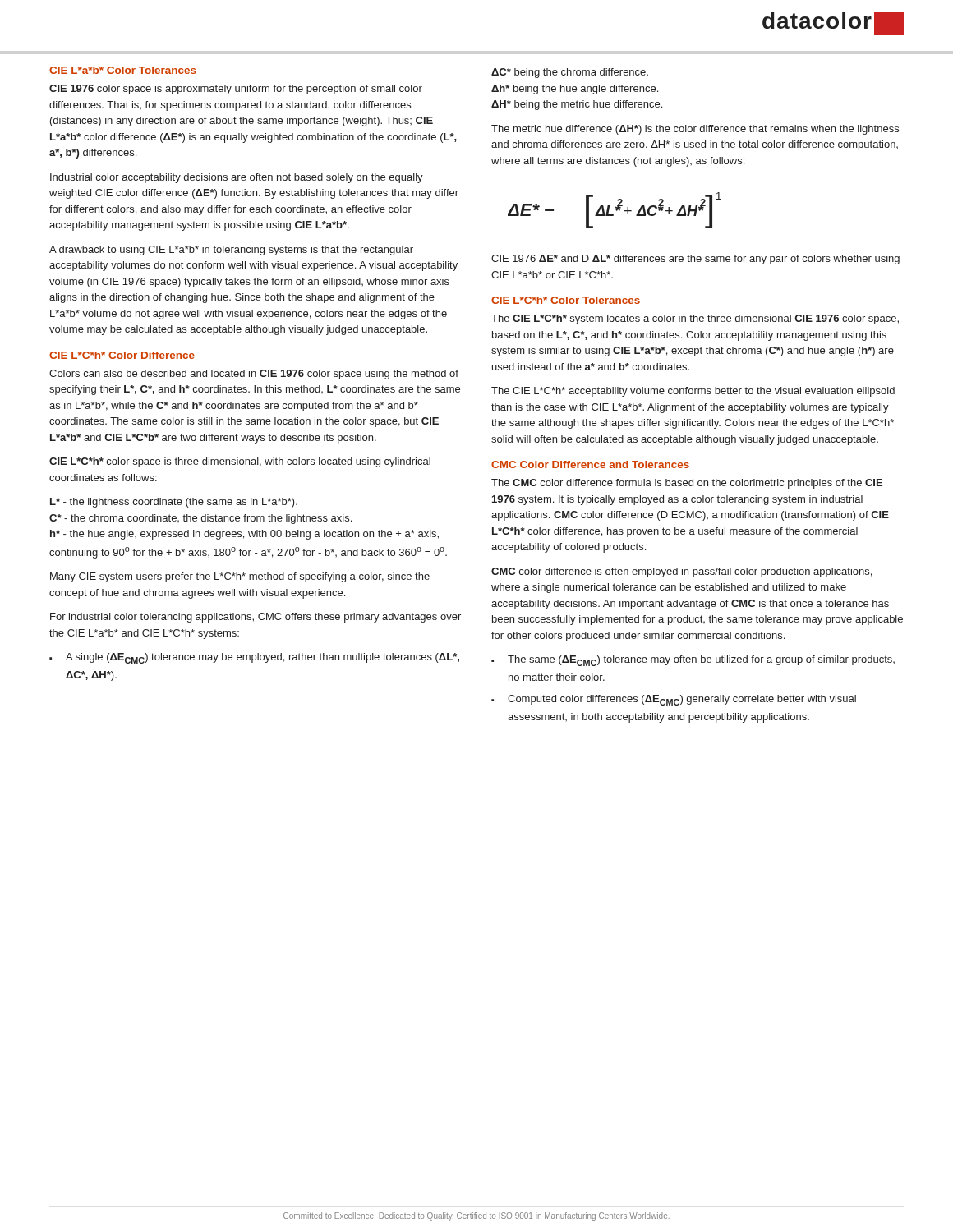Click the passage that begins "▪ Computed color differences (ΔECMC) generally correlate better"
This screenshot has width=953, height=1232.
coord(698,708)
